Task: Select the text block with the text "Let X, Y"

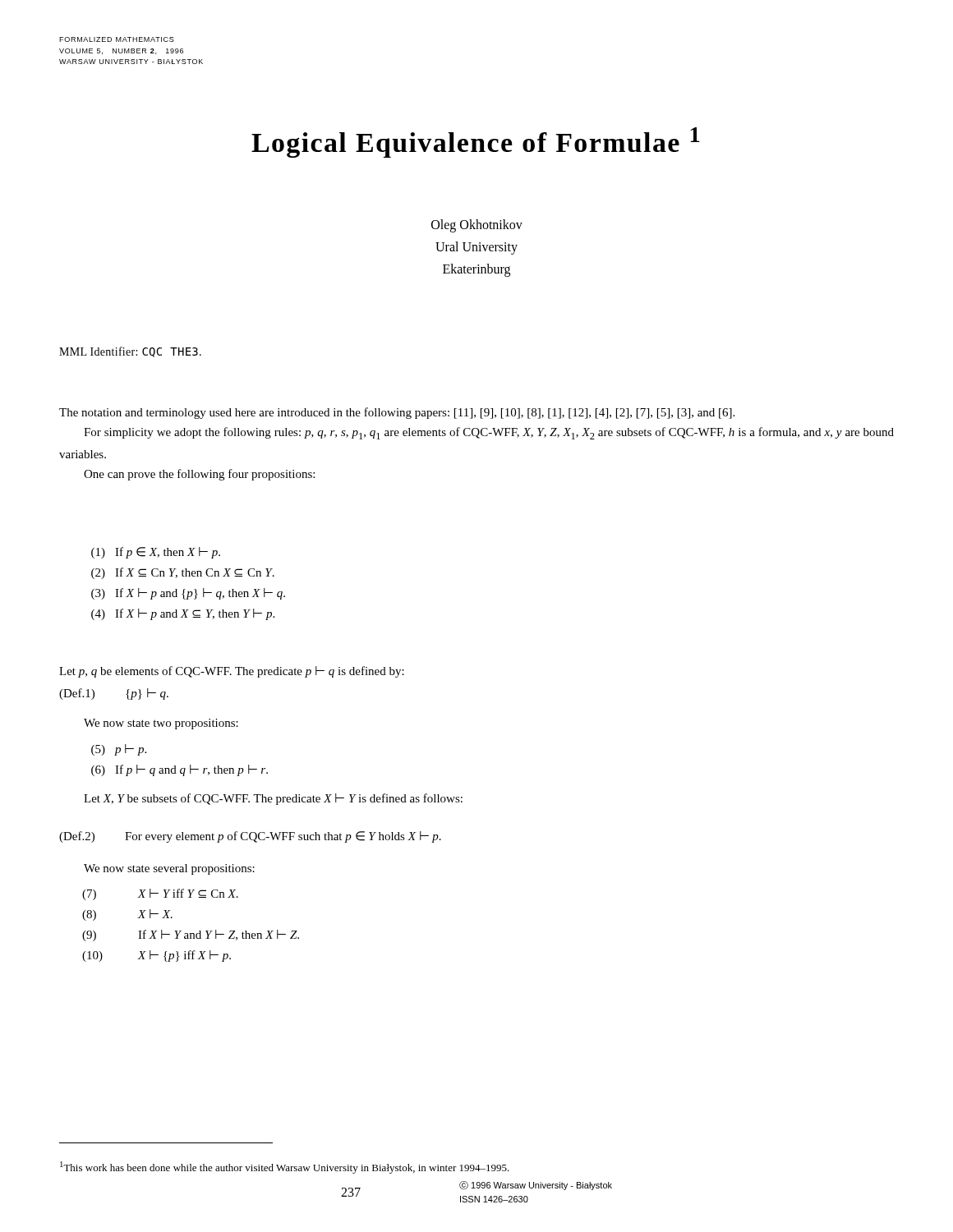Action: (x=273, y=799)
